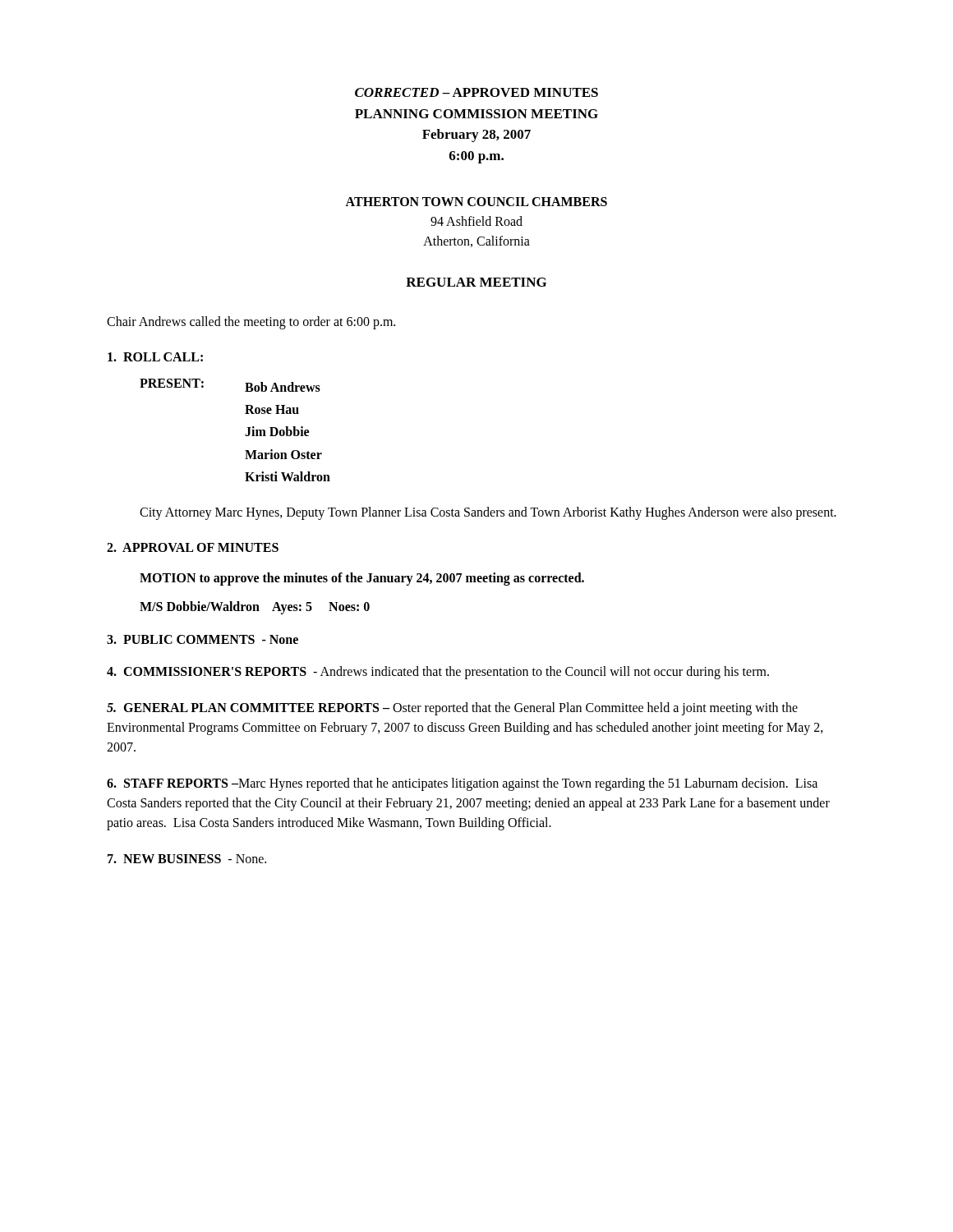
Task: Where does it say "NEW BUSINESS - None."?
Action: [187, 859]
